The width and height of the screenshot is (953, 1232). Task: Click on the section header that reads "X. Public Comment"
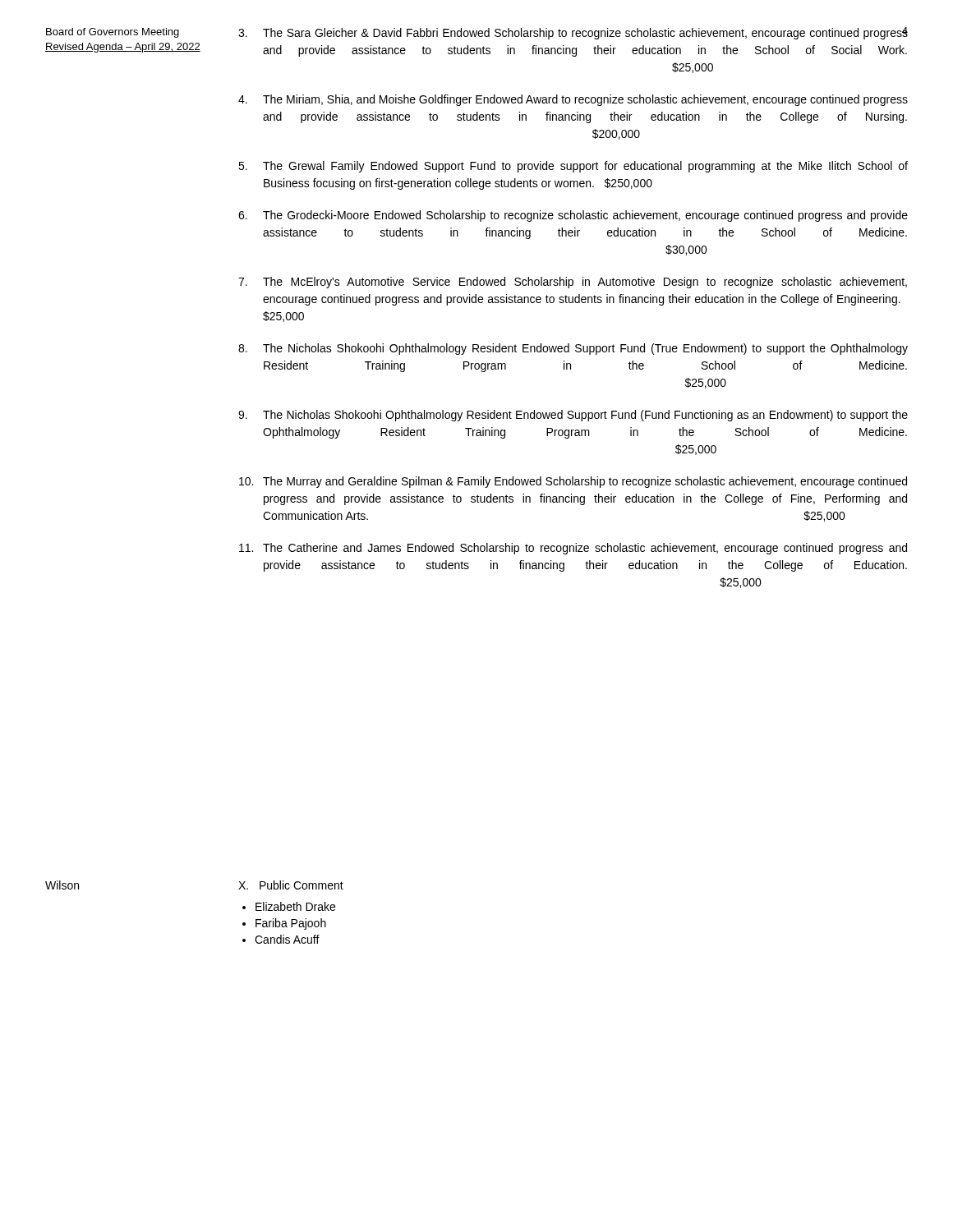tap(291, 885)
